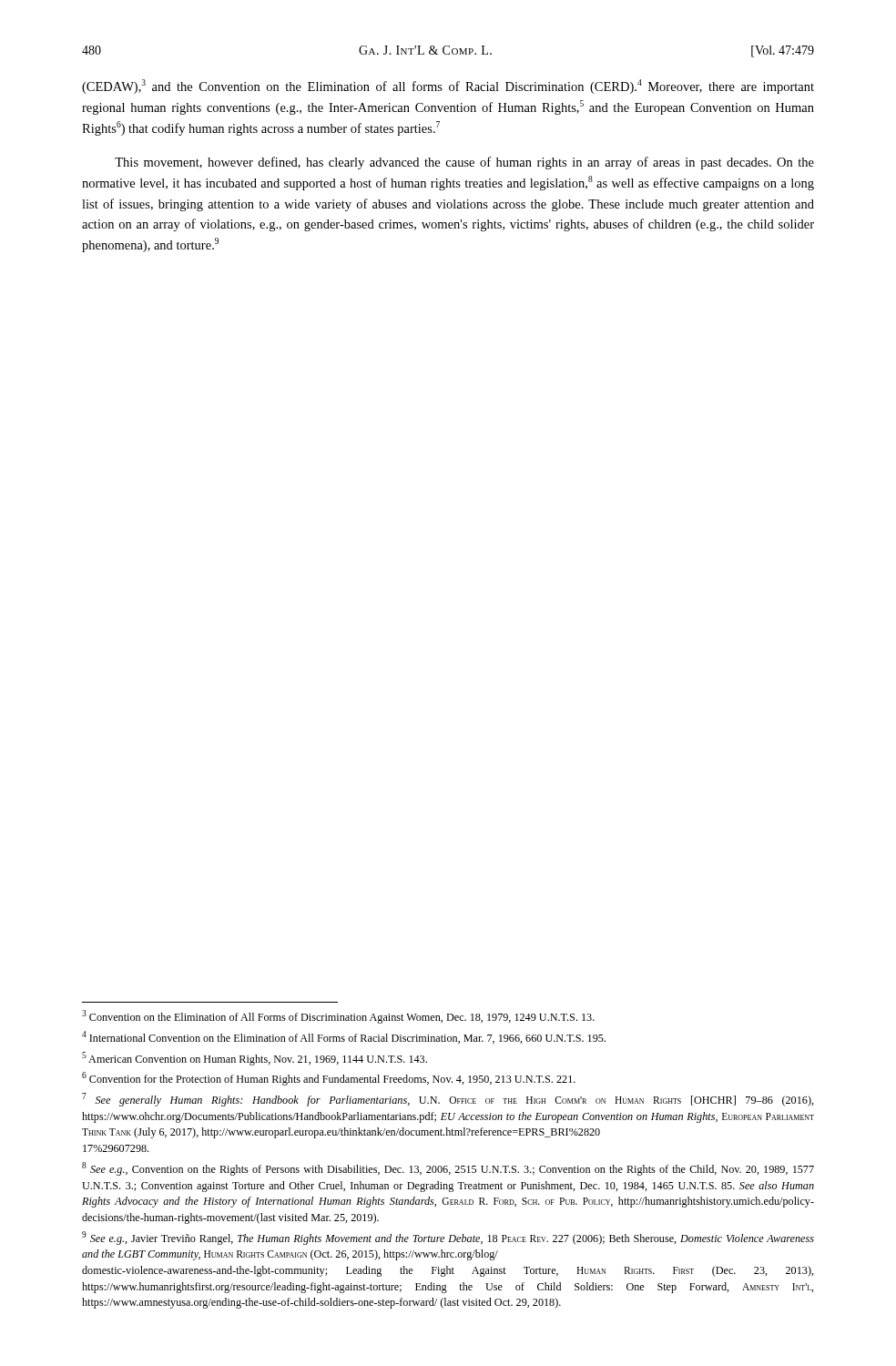Select the footnote with the text "6 Convention for the"
Screen dimensions: 1366x896
329,1079
